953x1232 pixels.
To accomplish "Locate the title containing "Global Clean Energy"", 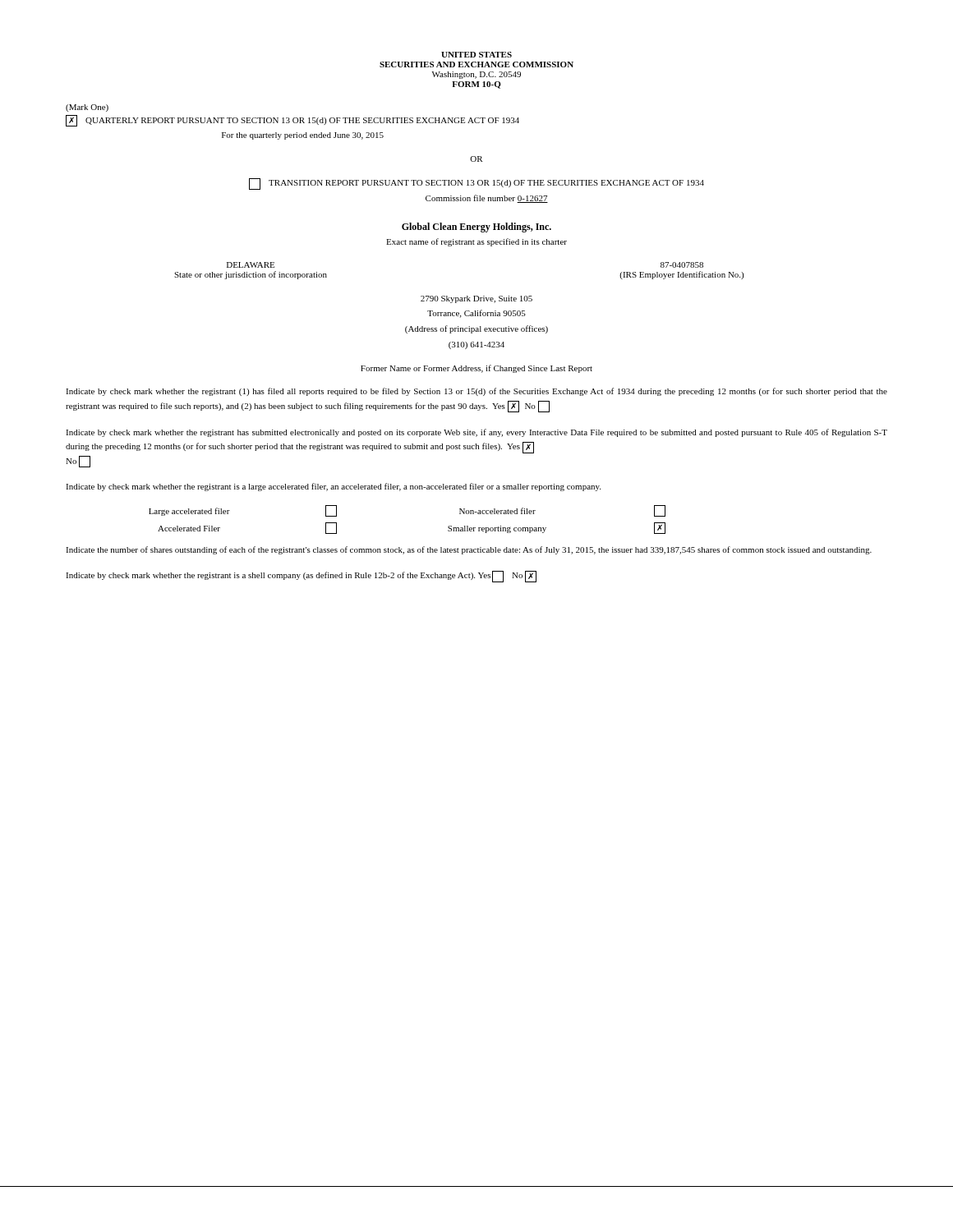I will [476, 226].
